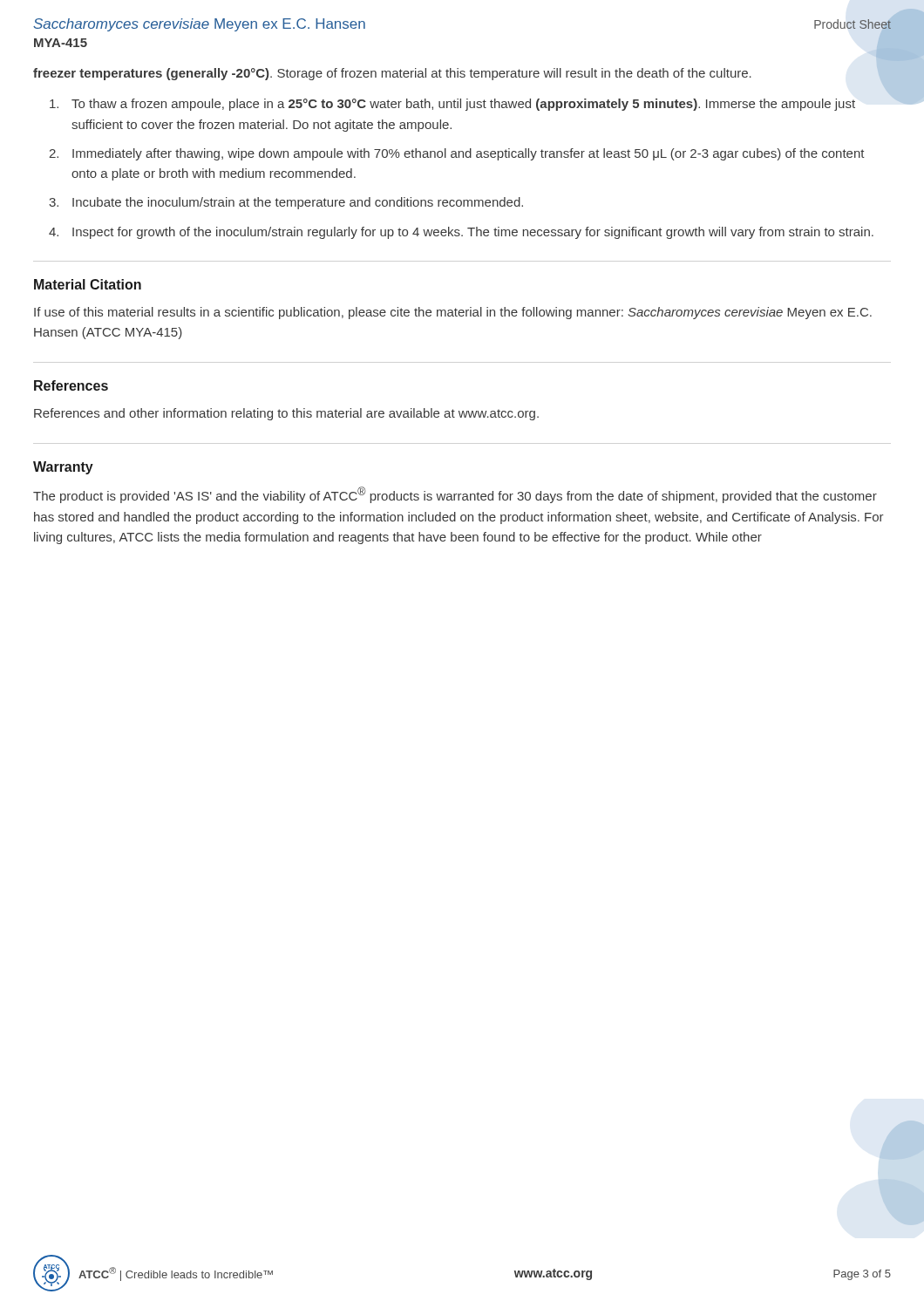This screenshot has width=924, height=1308.
Task: Select the element starting "To thaw a frozen ampoule, place in"
Action: (x=470, y=114)
